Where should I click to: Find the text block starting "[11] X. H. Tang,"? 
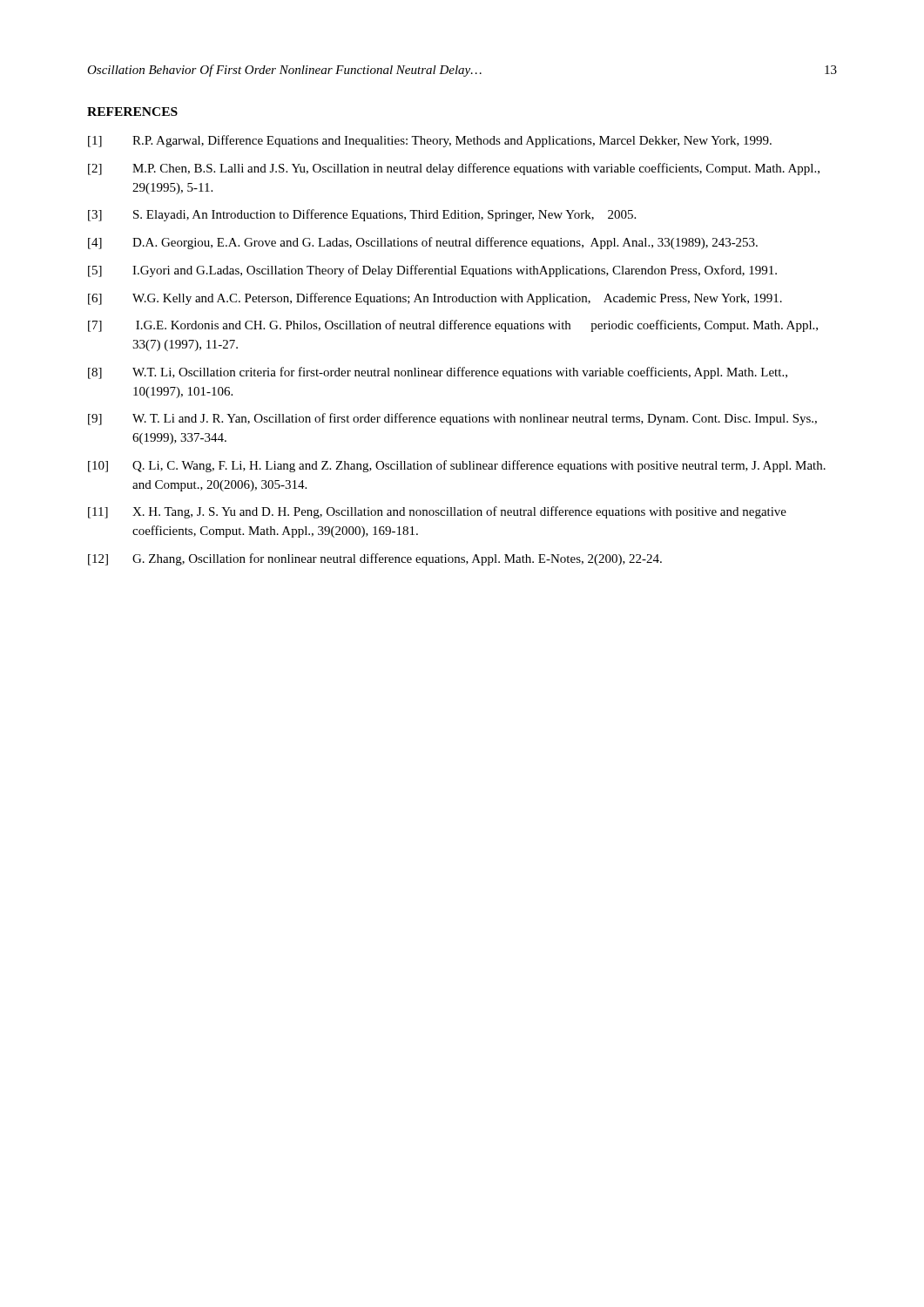pos(462,522)
